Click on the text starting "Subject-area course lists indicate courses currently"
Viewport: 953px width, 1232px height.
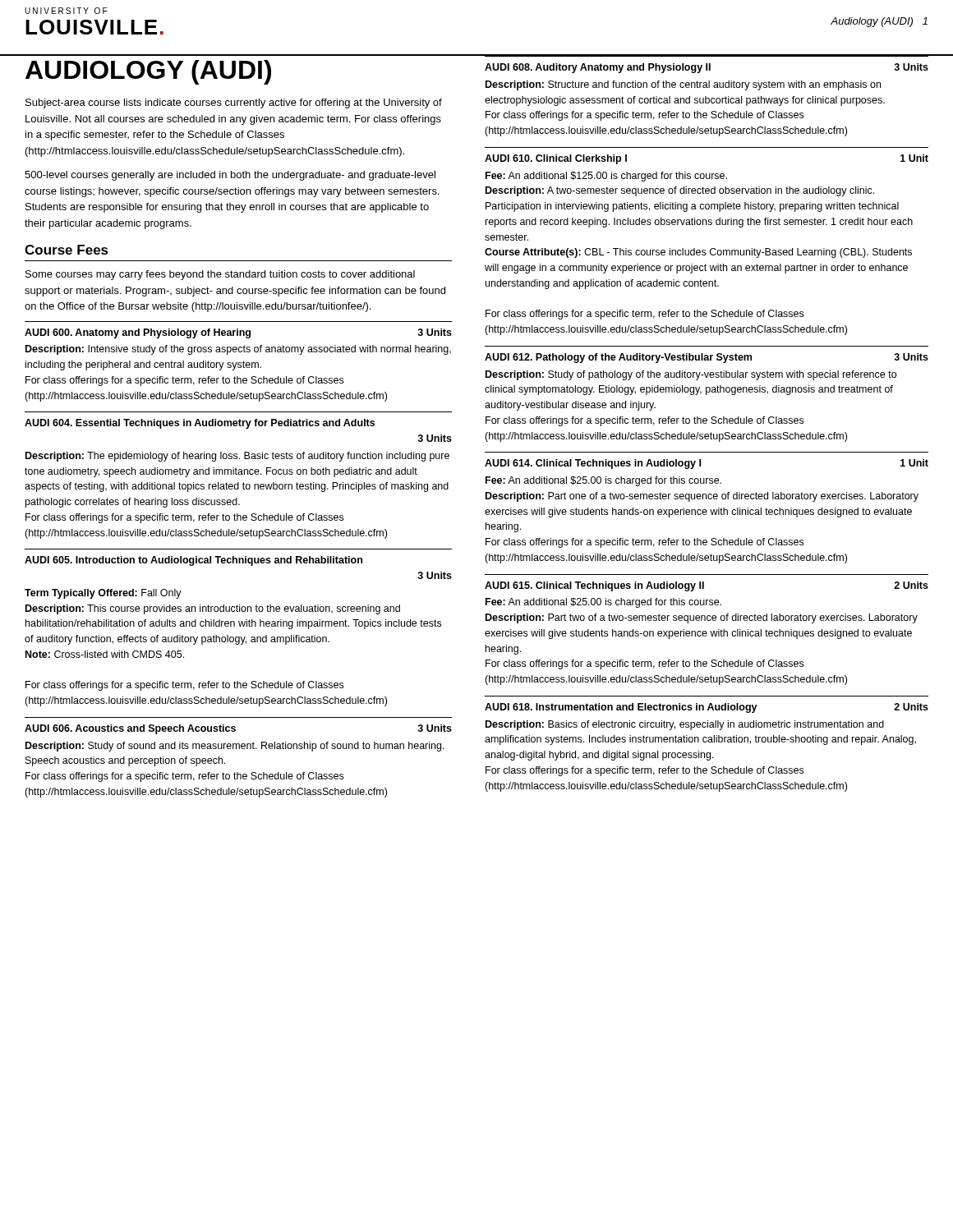click(233, 126)
